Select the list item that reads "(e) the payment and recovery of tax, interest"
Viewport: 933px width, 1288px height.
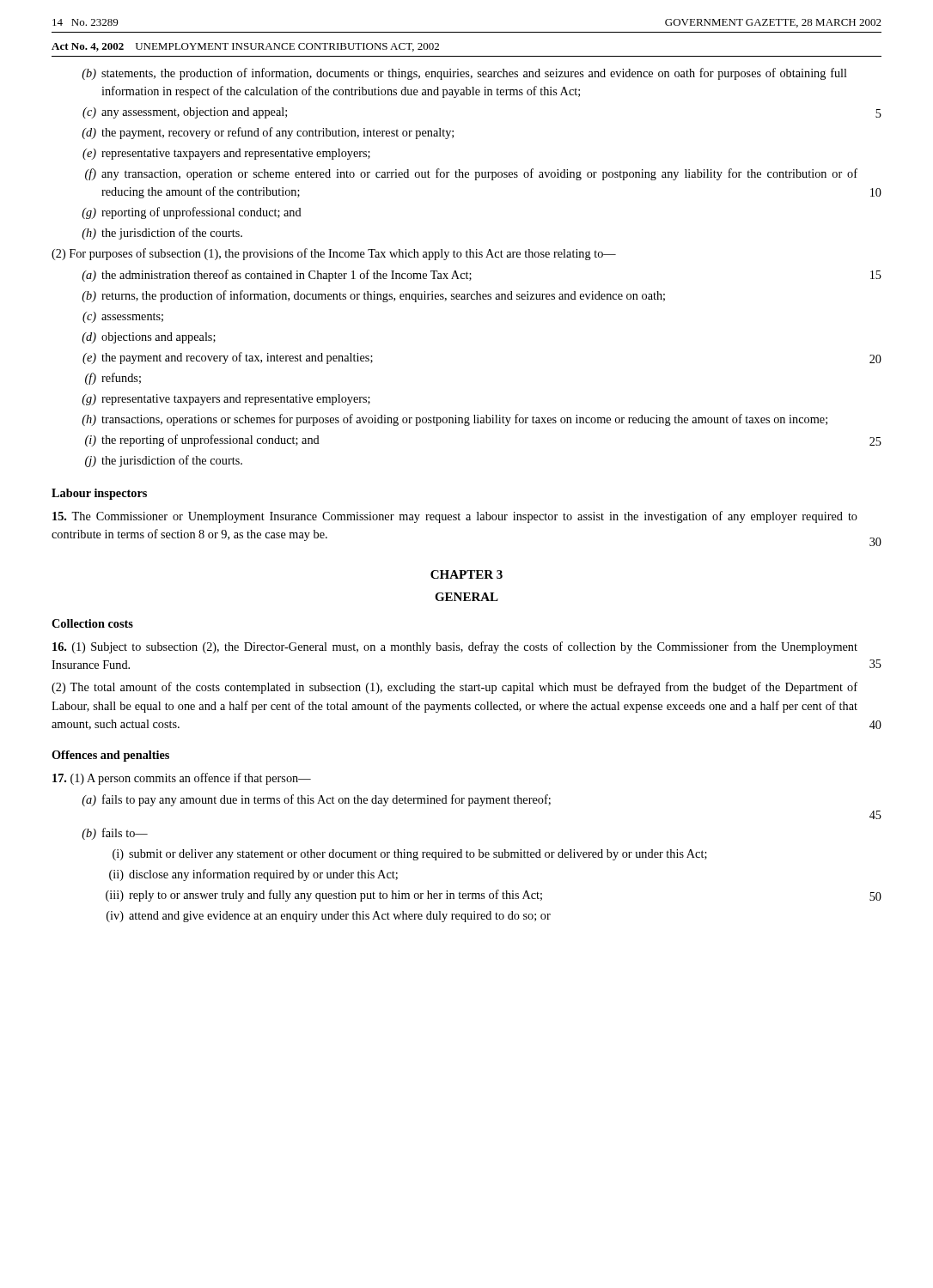pos(228,358)
